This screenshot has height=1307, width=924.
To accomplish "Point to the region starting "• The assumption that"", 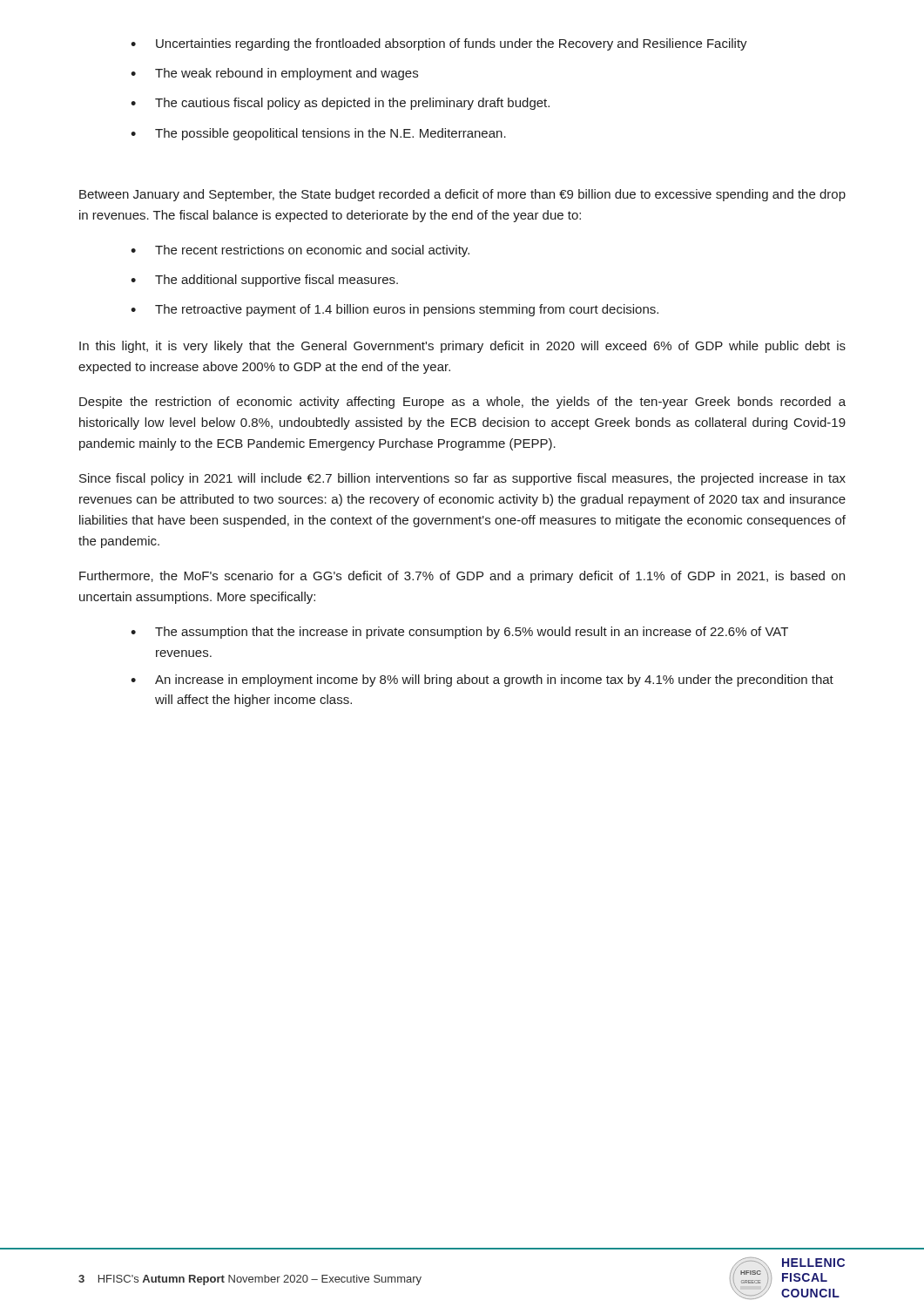I will (488, 642).
